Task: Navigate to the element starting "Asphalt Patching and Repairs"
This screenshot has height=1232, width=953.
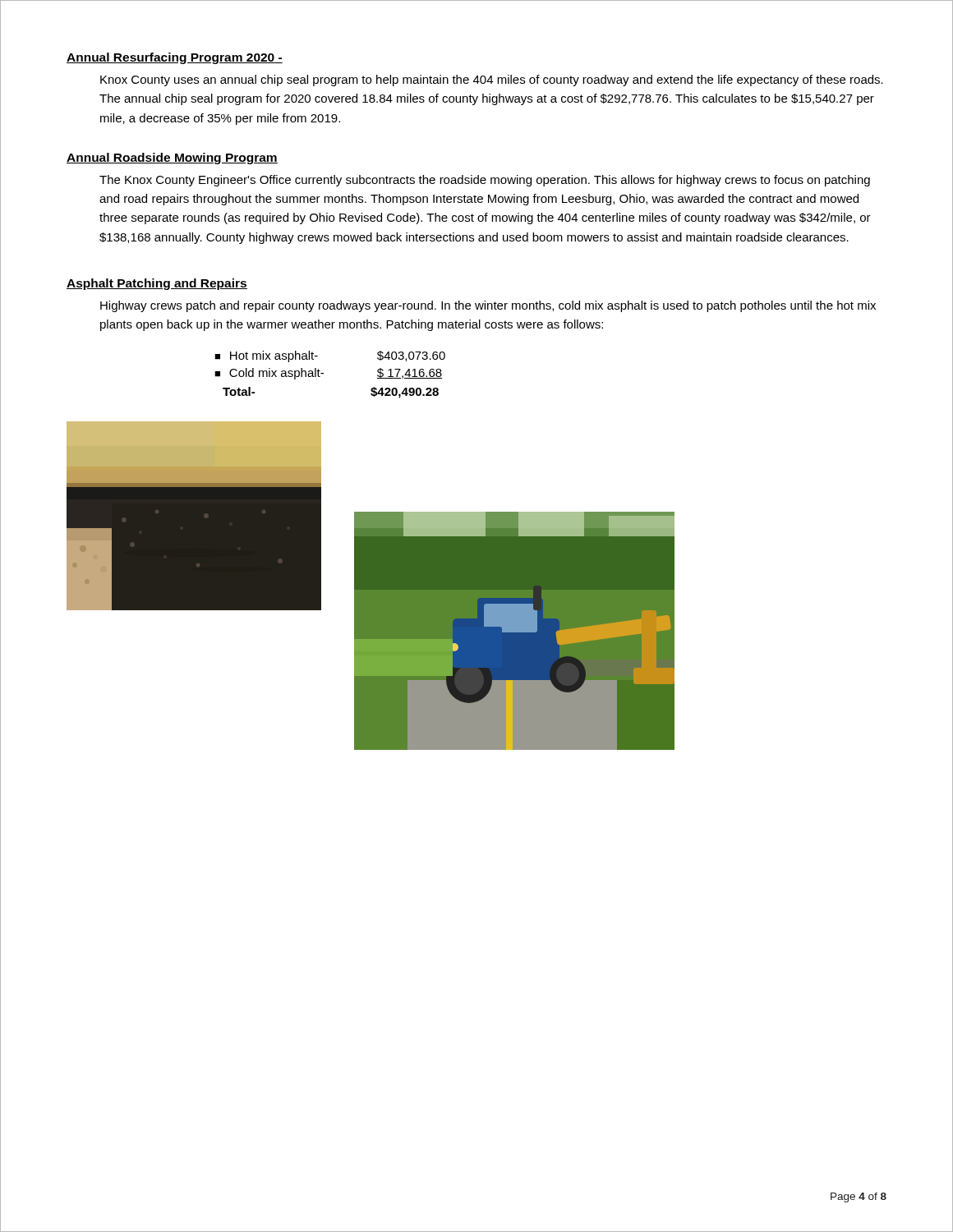Action: point(157,283)
